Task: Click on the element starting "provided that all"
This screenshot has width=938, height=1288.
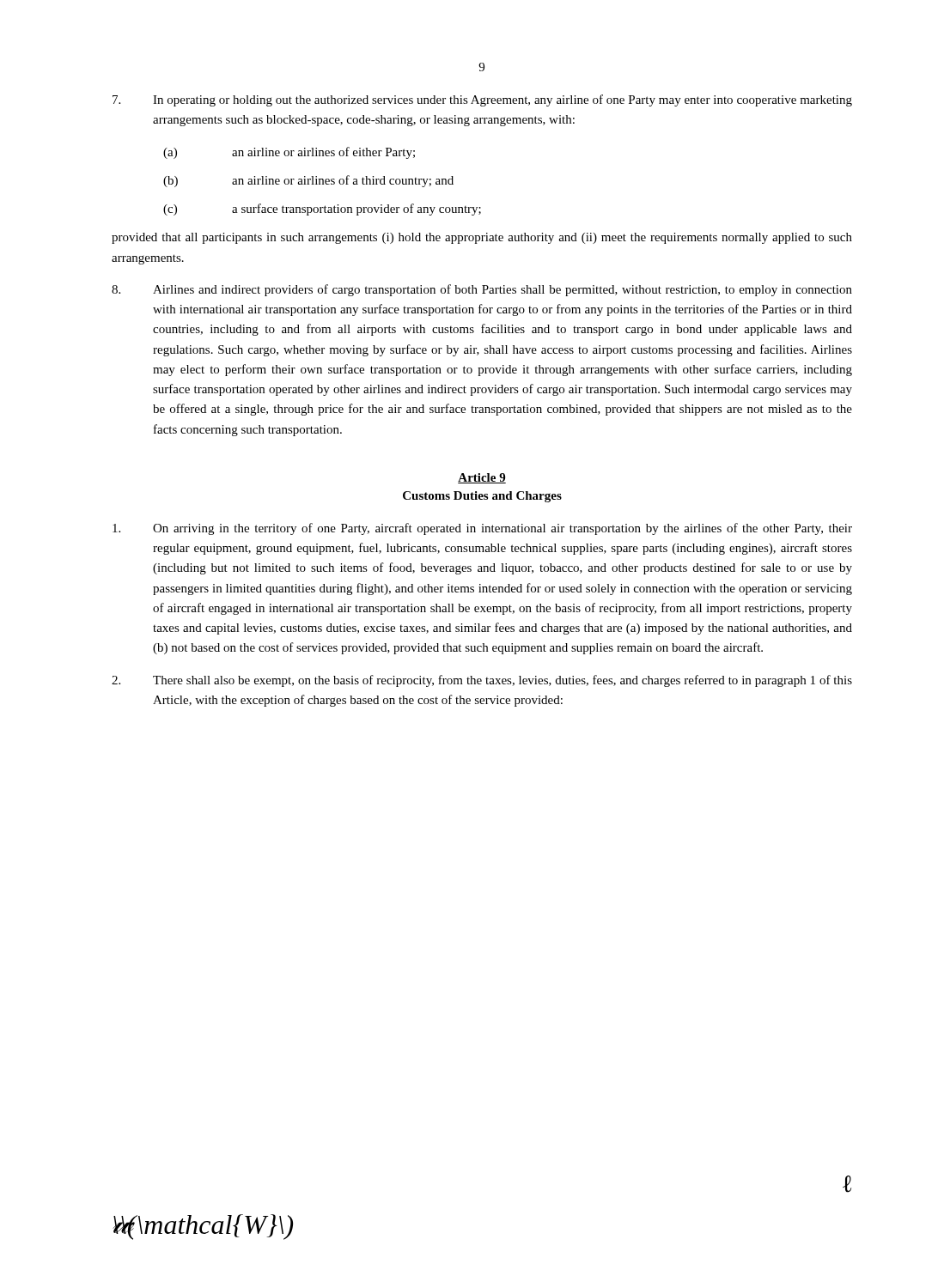Action: (482, 247)
